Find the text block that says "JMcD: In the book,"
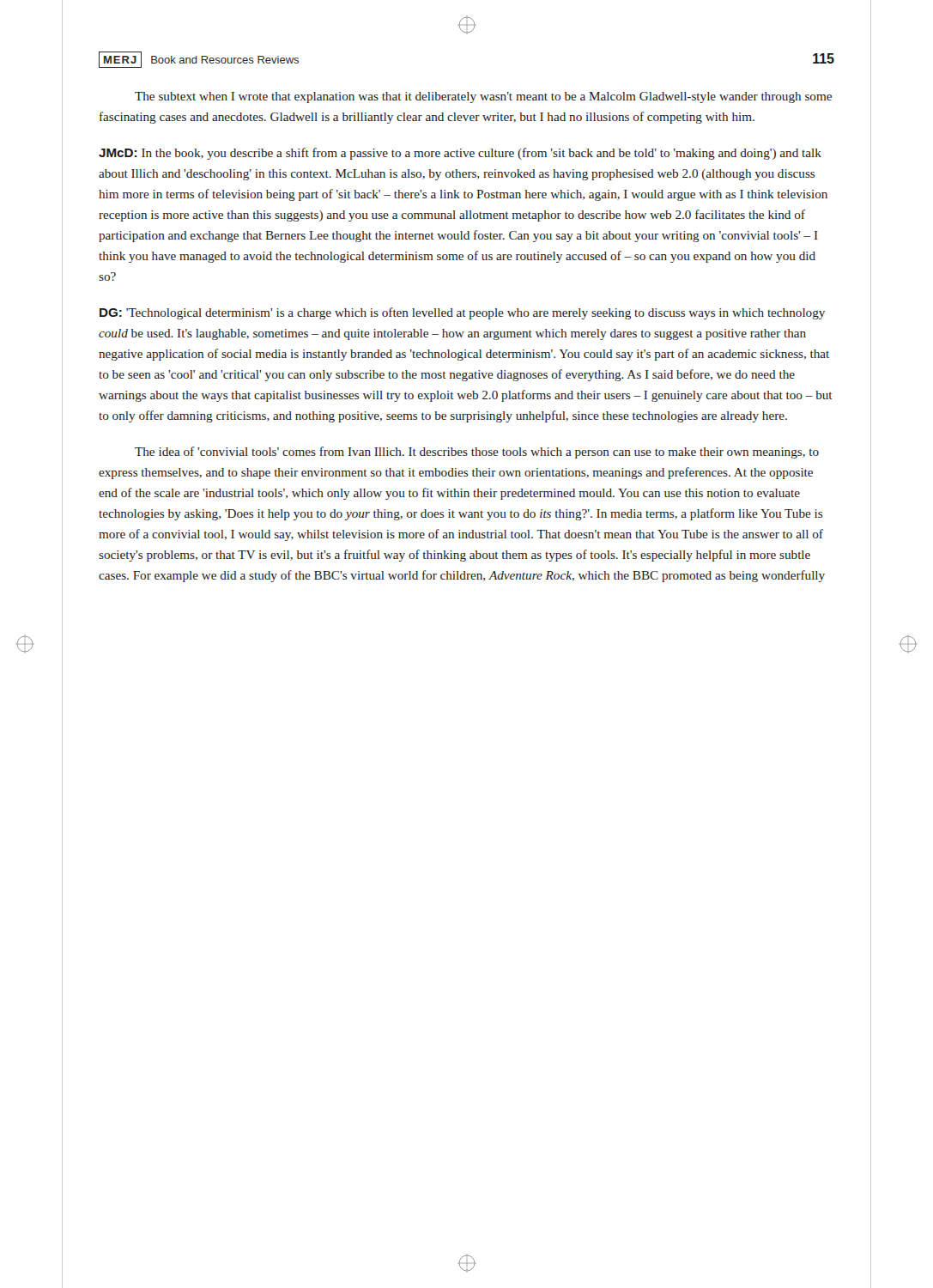The width and height of the screenshot is (933, 1288). pyautogui.click(x=466, y=215)
